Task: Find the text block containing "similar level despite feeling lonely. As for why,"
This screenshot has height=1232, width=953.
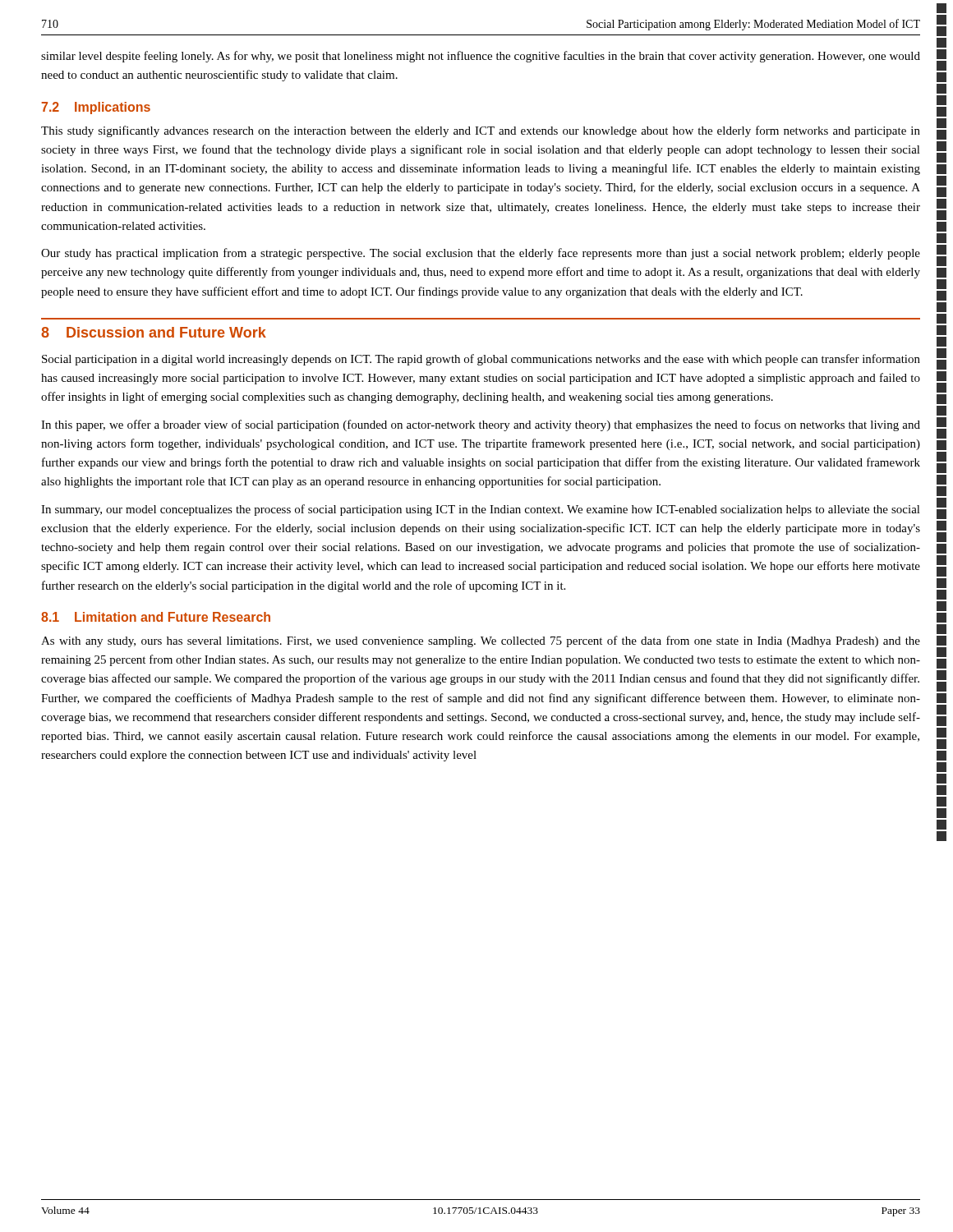Action: click(x=481, y=65)
